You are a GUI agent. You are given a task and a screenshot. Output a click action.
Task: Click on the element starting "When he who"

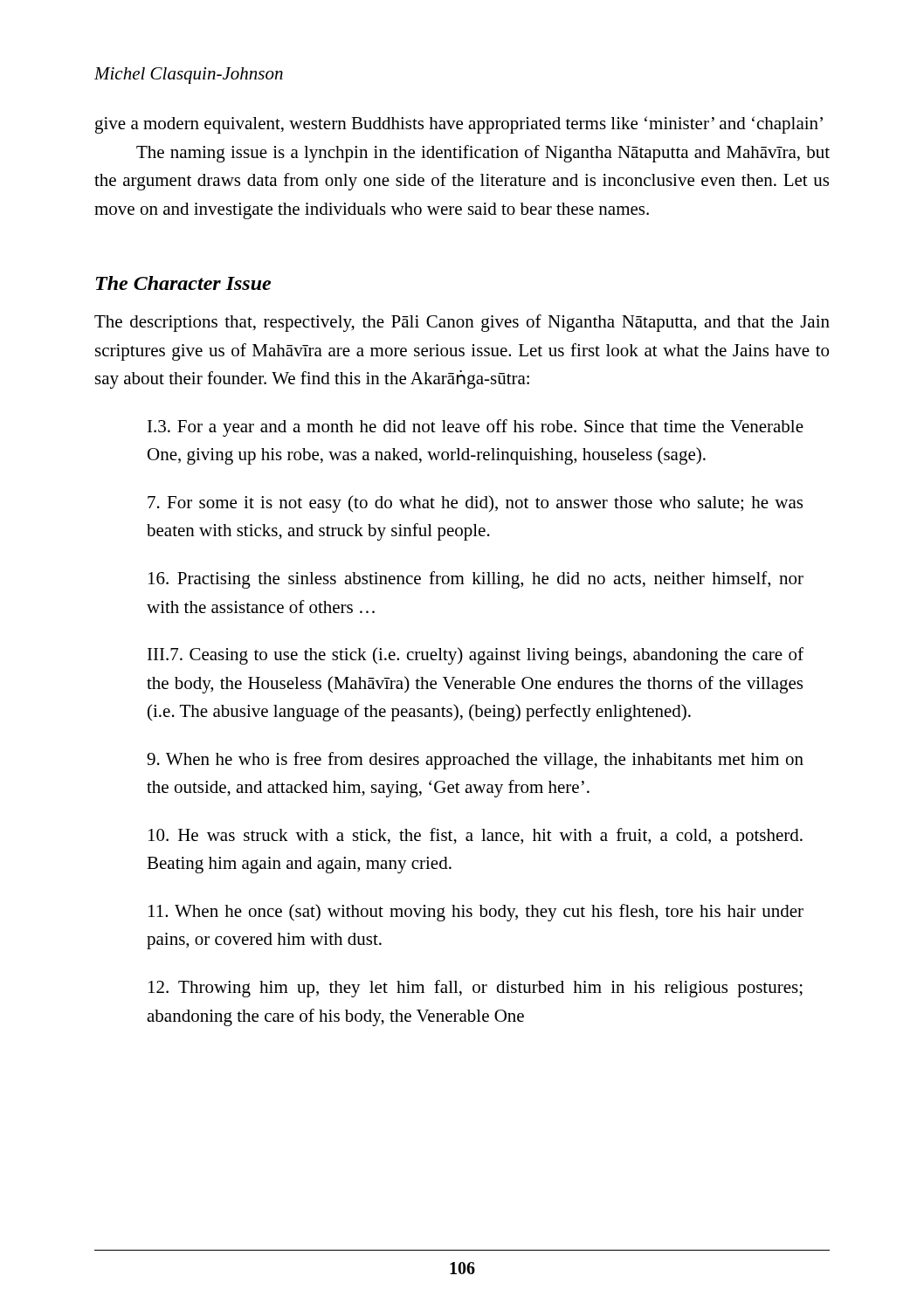[475, 773]
